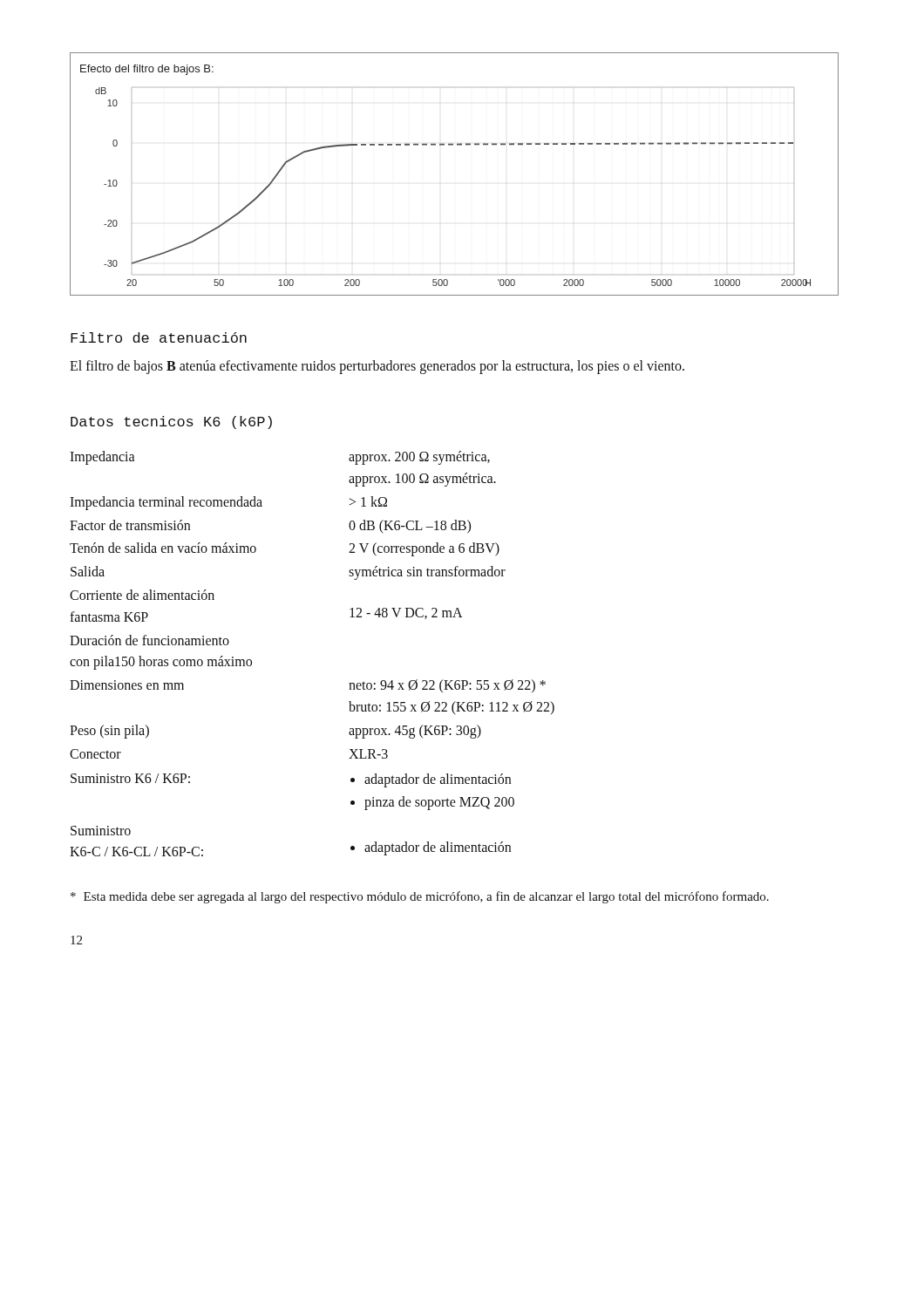
Task: Locate the section header containing "Filtro de atenuación"
Action: 159,339
